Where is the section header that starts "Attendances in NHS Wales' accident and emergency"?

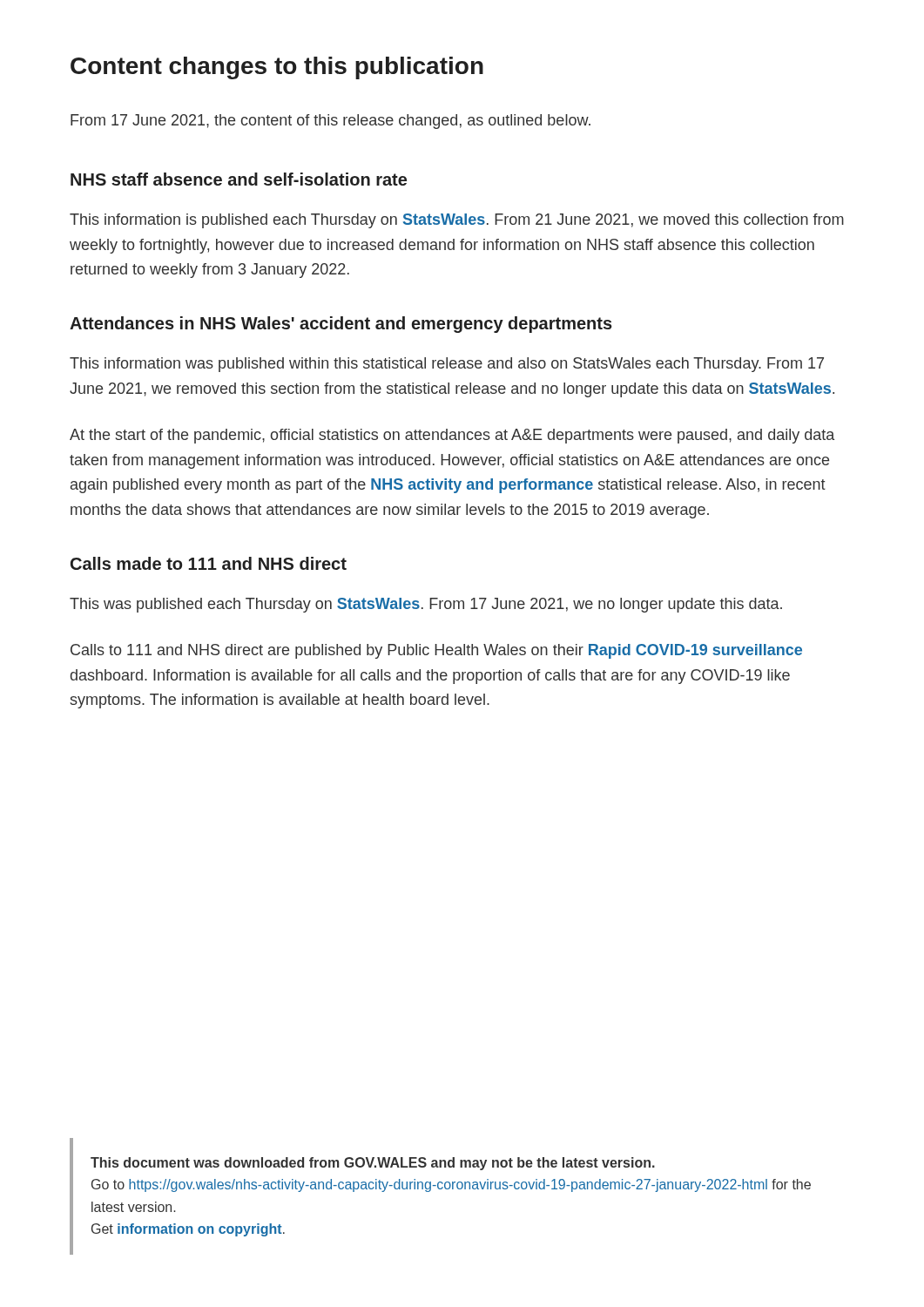(x=341, y=323)
